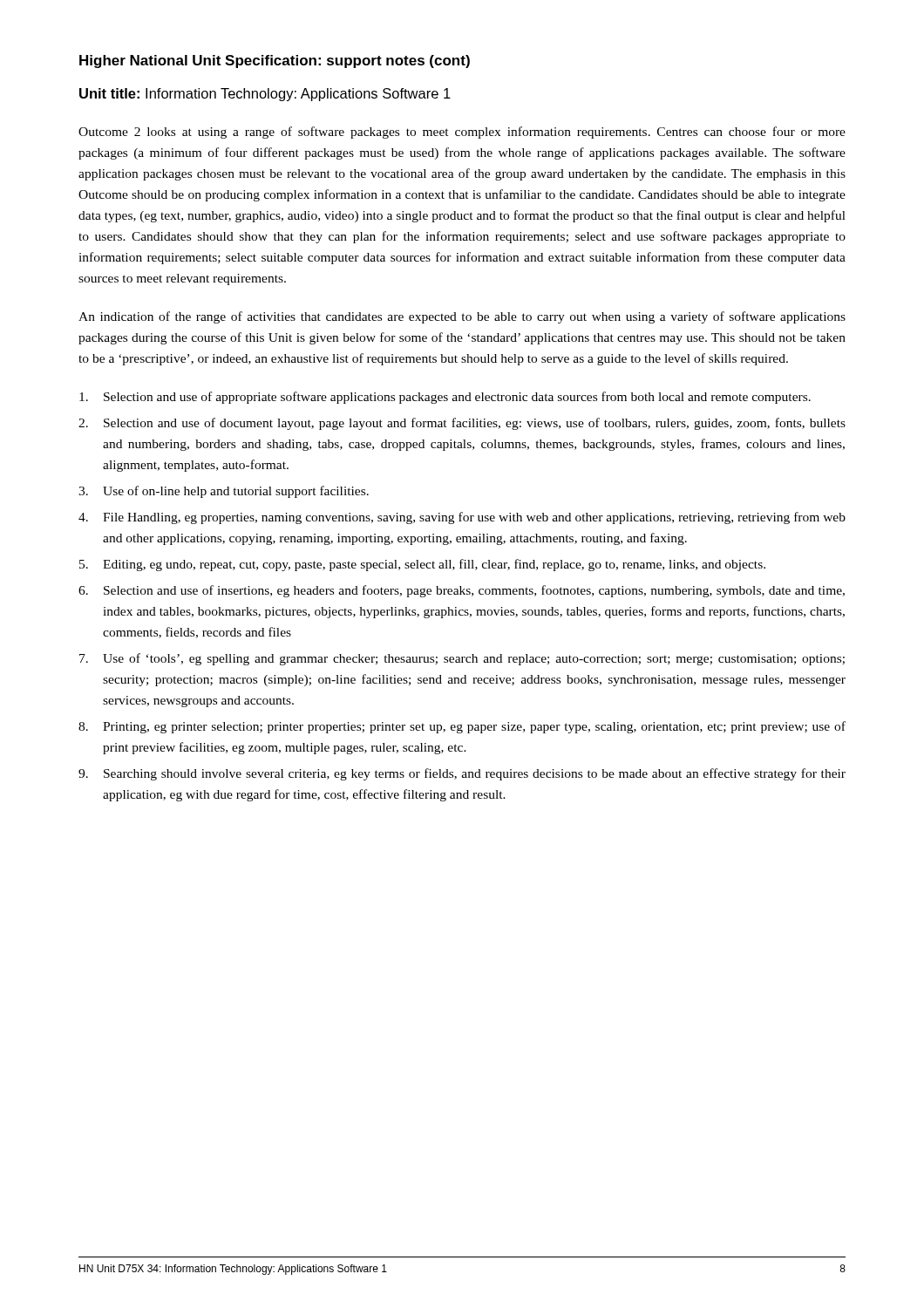Click on the text block starting "4. File Handling, eg"
The height and width of the screenshot is (1308, 924).
462,528
